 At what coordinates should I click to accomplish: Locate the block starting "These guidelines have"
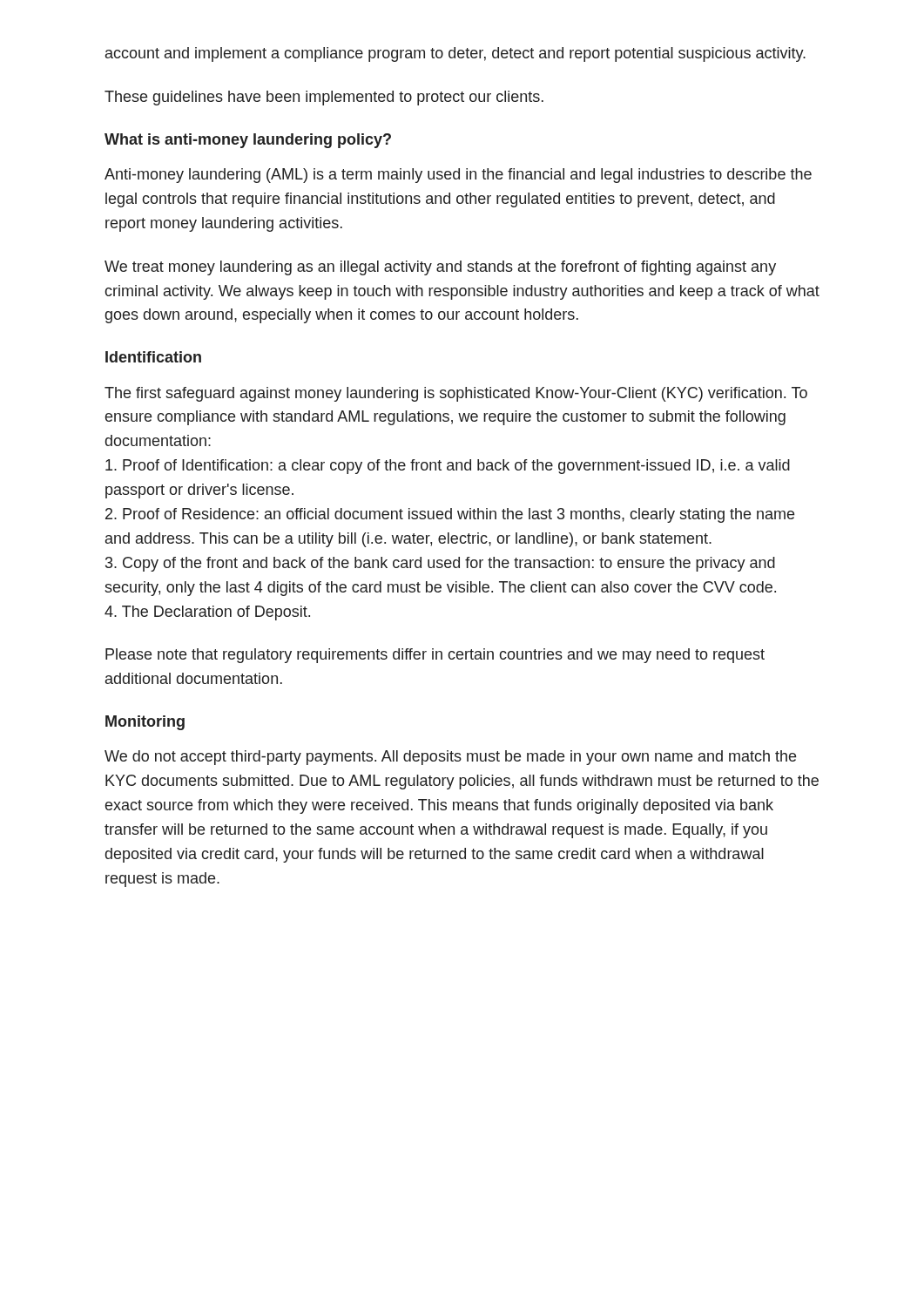click(325, 97)
